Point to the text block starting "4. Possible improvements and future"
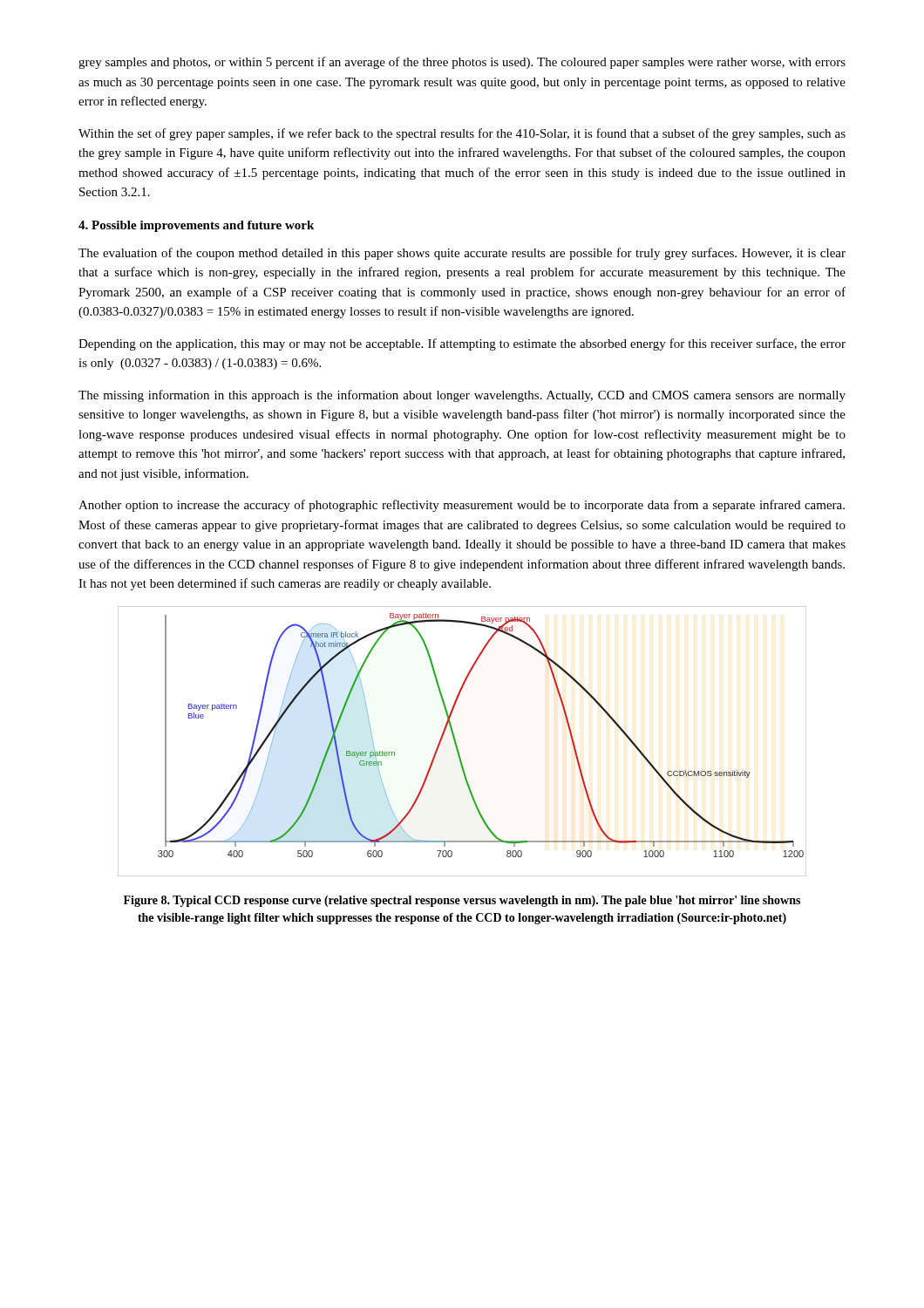This screenshot has width=924, height=1308. click(x=196, y=225)
